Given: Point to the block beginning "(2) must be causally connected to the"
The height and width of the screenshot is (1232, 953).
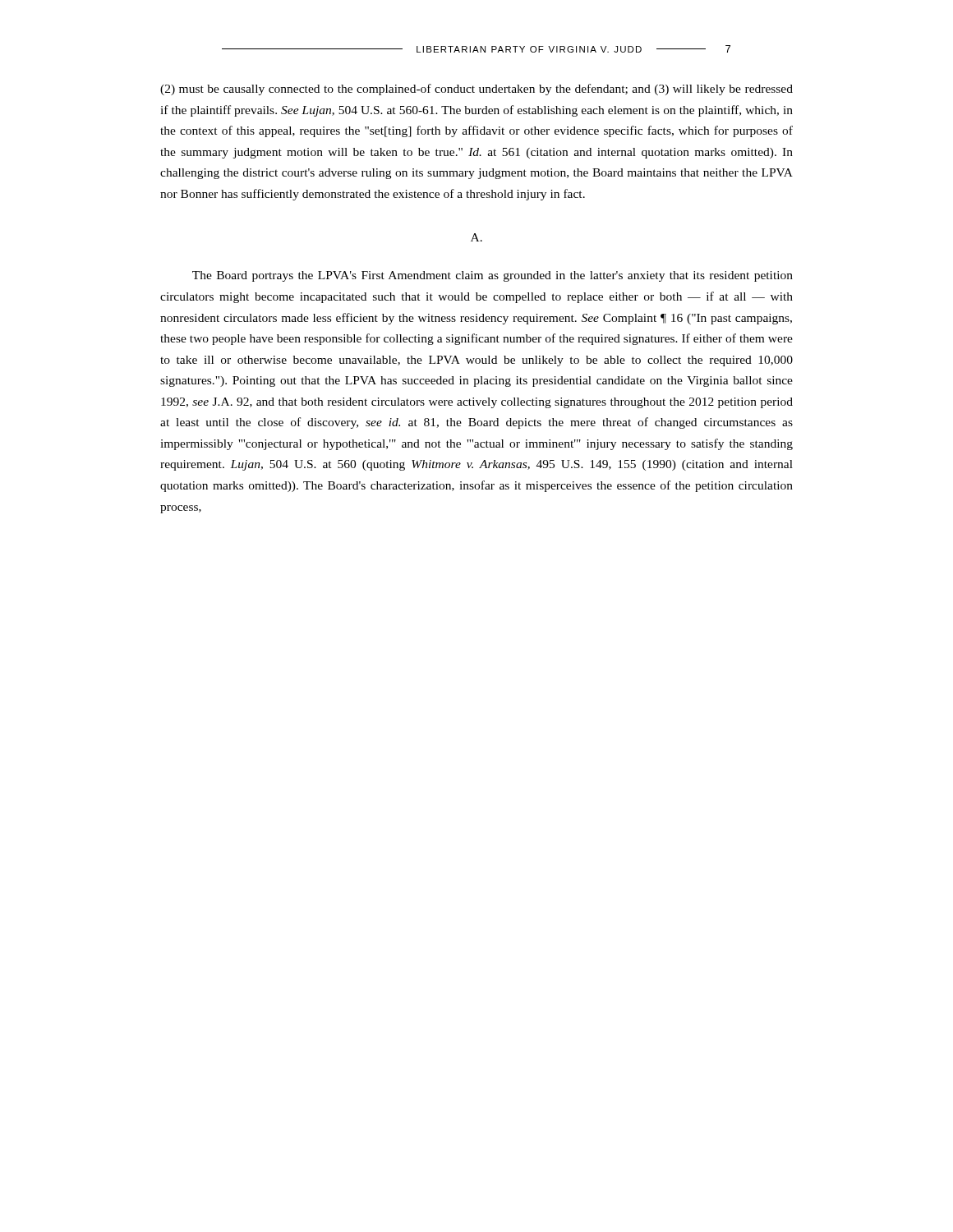Looking at the screenshot, I should 476,141.
